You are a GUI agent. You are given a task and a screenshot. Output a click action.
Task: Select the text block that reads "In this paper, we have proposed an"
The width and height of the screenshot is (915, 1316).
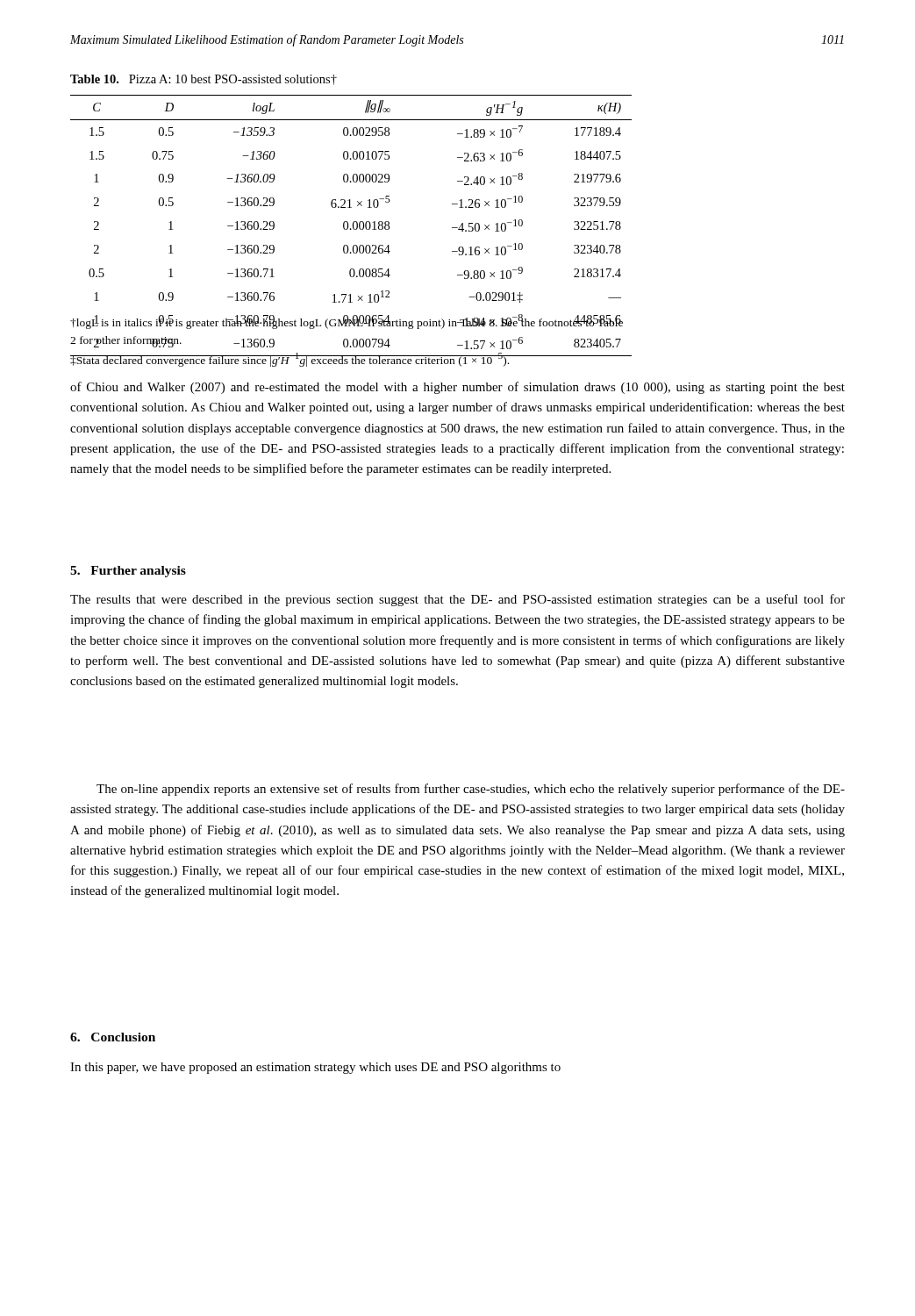tap(315, 1067)
